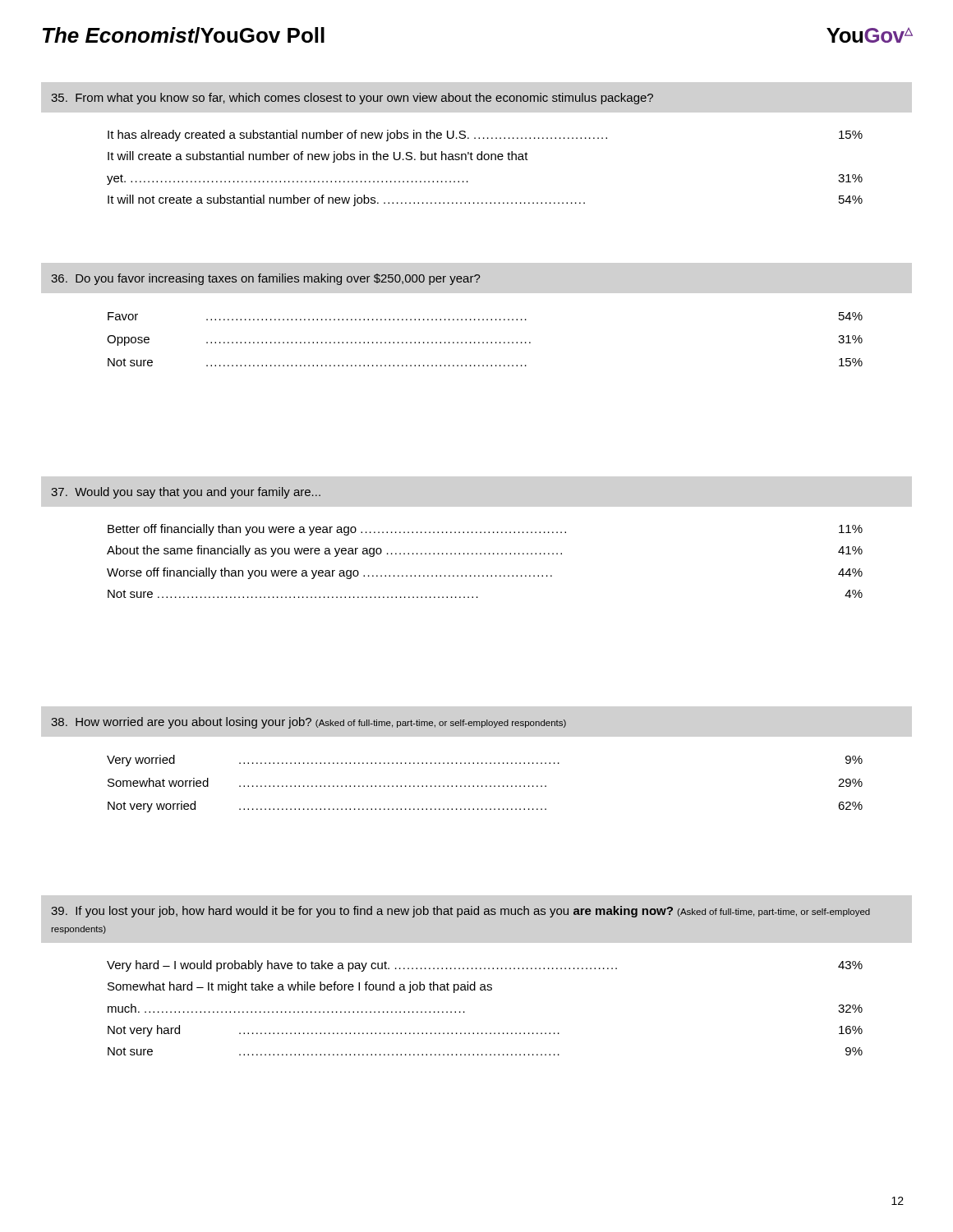
Task: Point to the block starting "Somewhat worried .........................................................................29%"
Action: (x=485, y=782)
